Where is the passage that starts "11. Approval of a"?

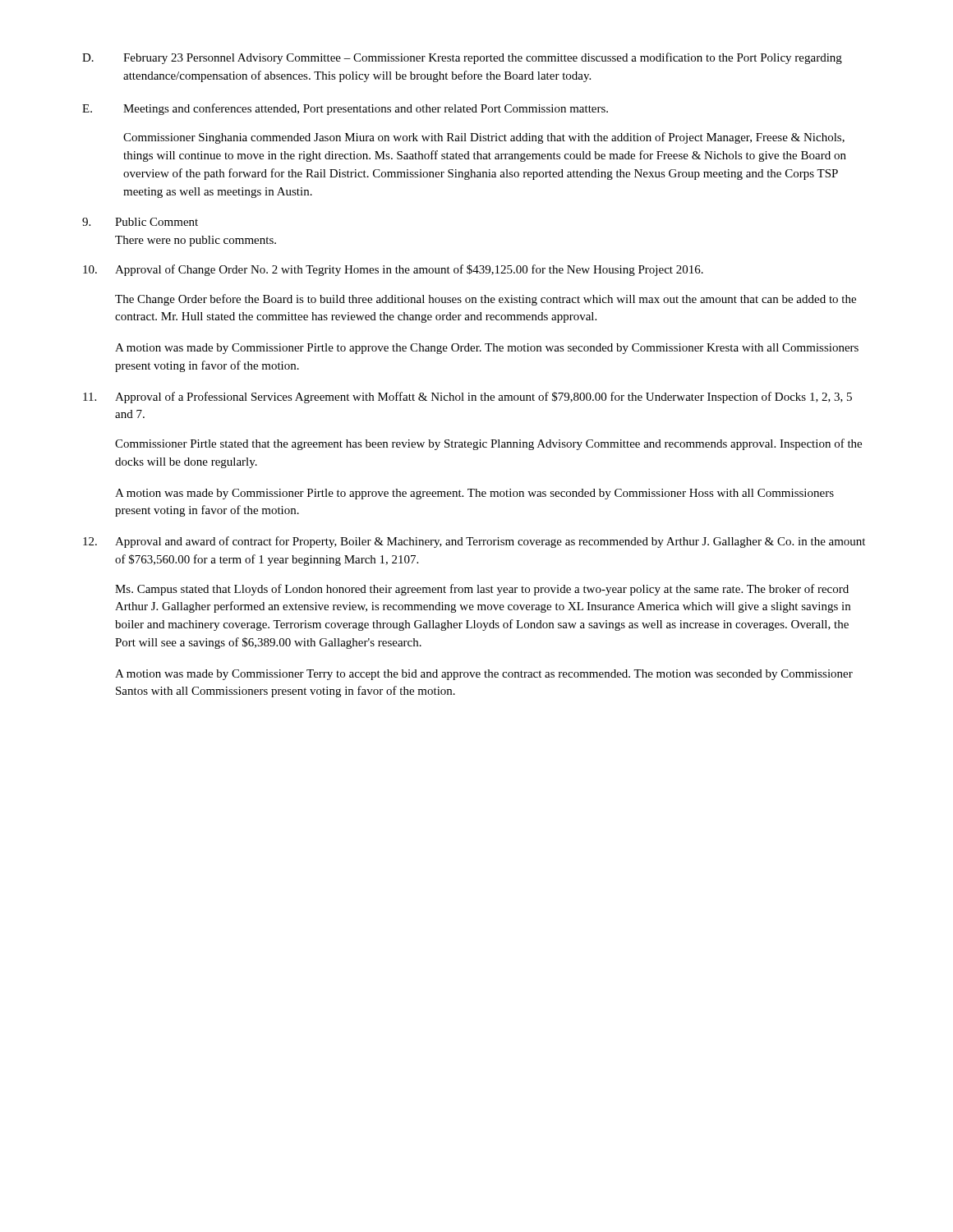(476, 406)
